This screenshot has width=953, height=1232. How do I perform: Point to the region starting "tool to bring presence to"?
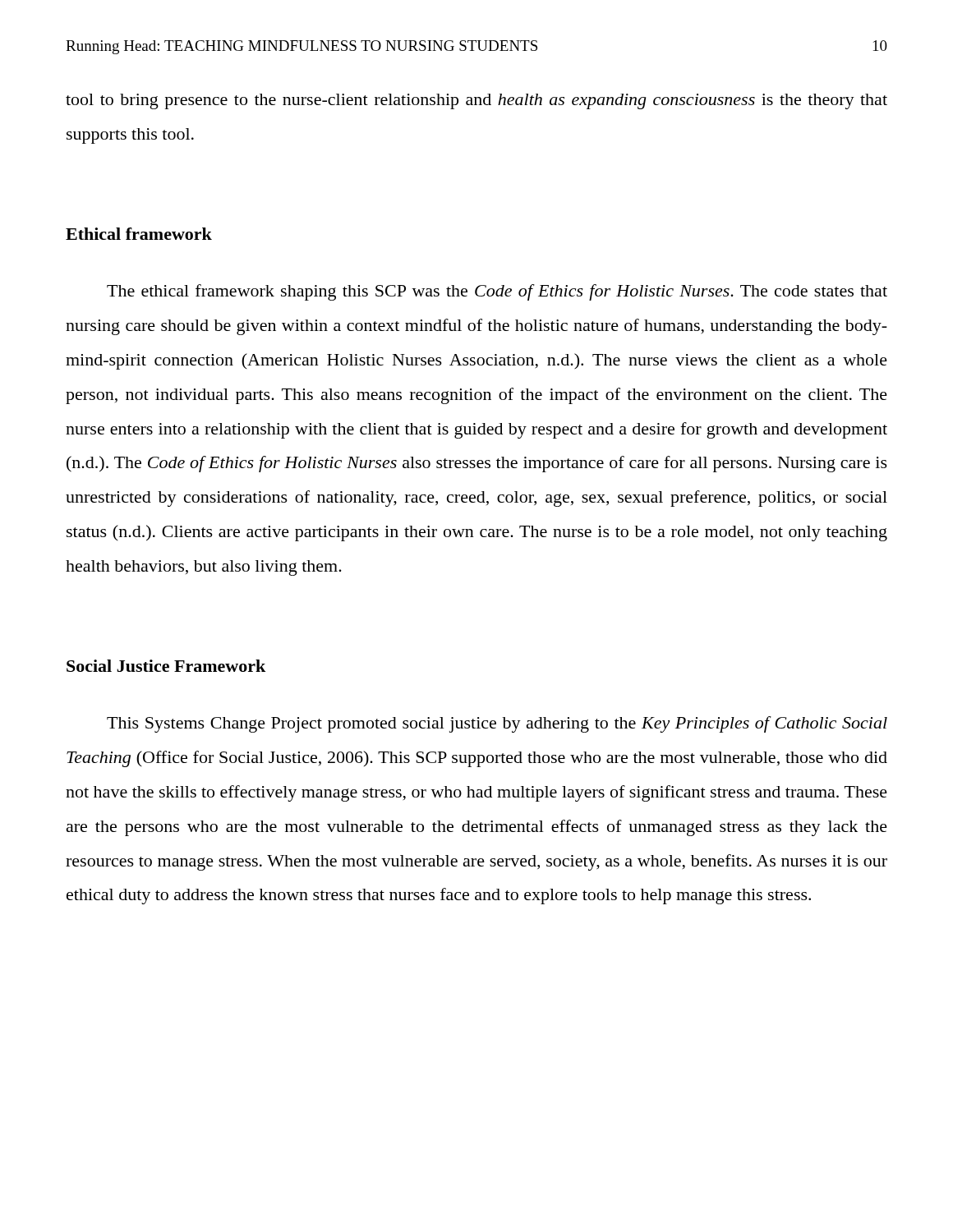point(476,116)
